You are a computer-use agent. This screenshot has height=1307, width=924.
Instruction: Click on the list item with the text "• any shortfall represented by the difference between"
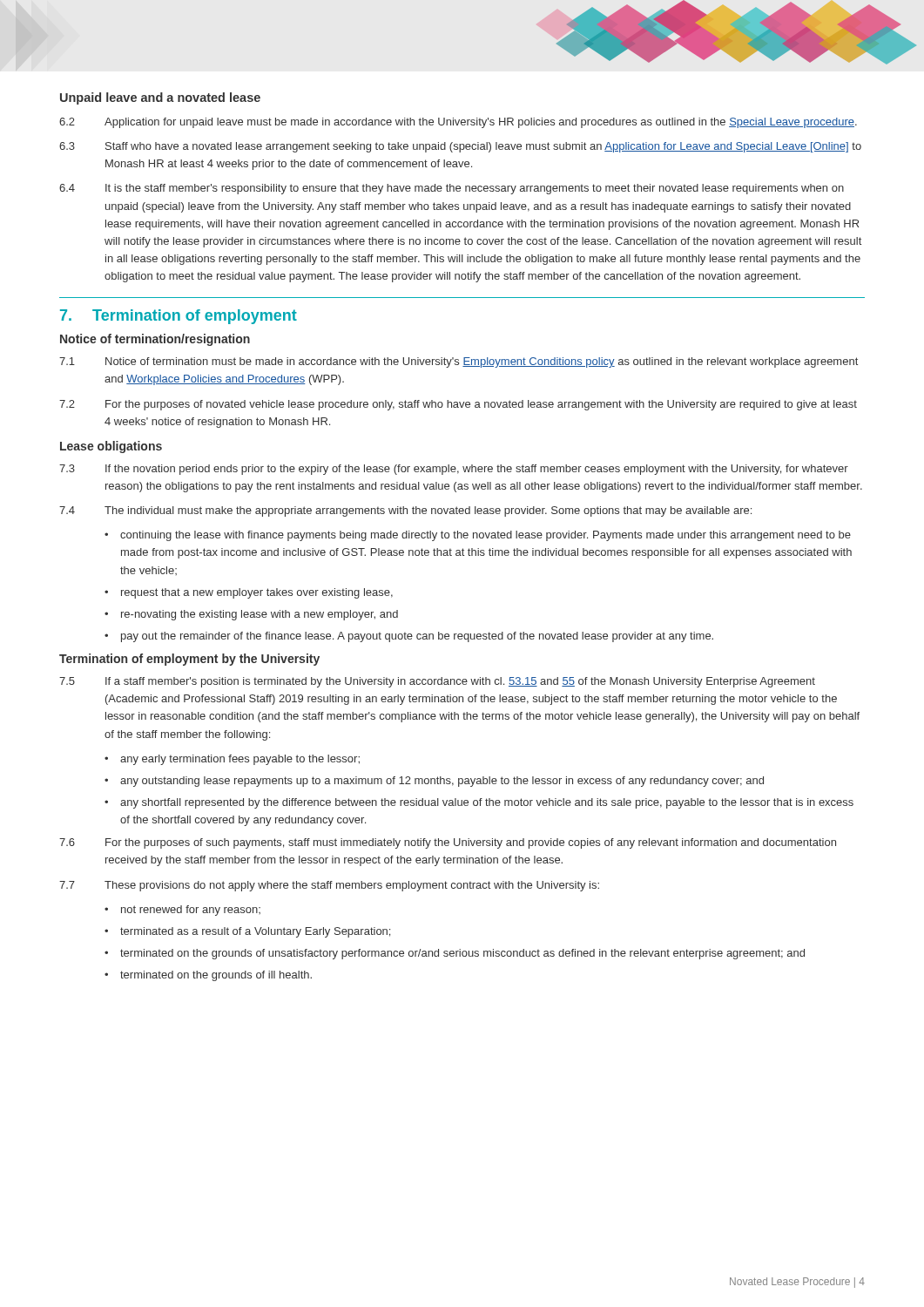click(485, 811)
